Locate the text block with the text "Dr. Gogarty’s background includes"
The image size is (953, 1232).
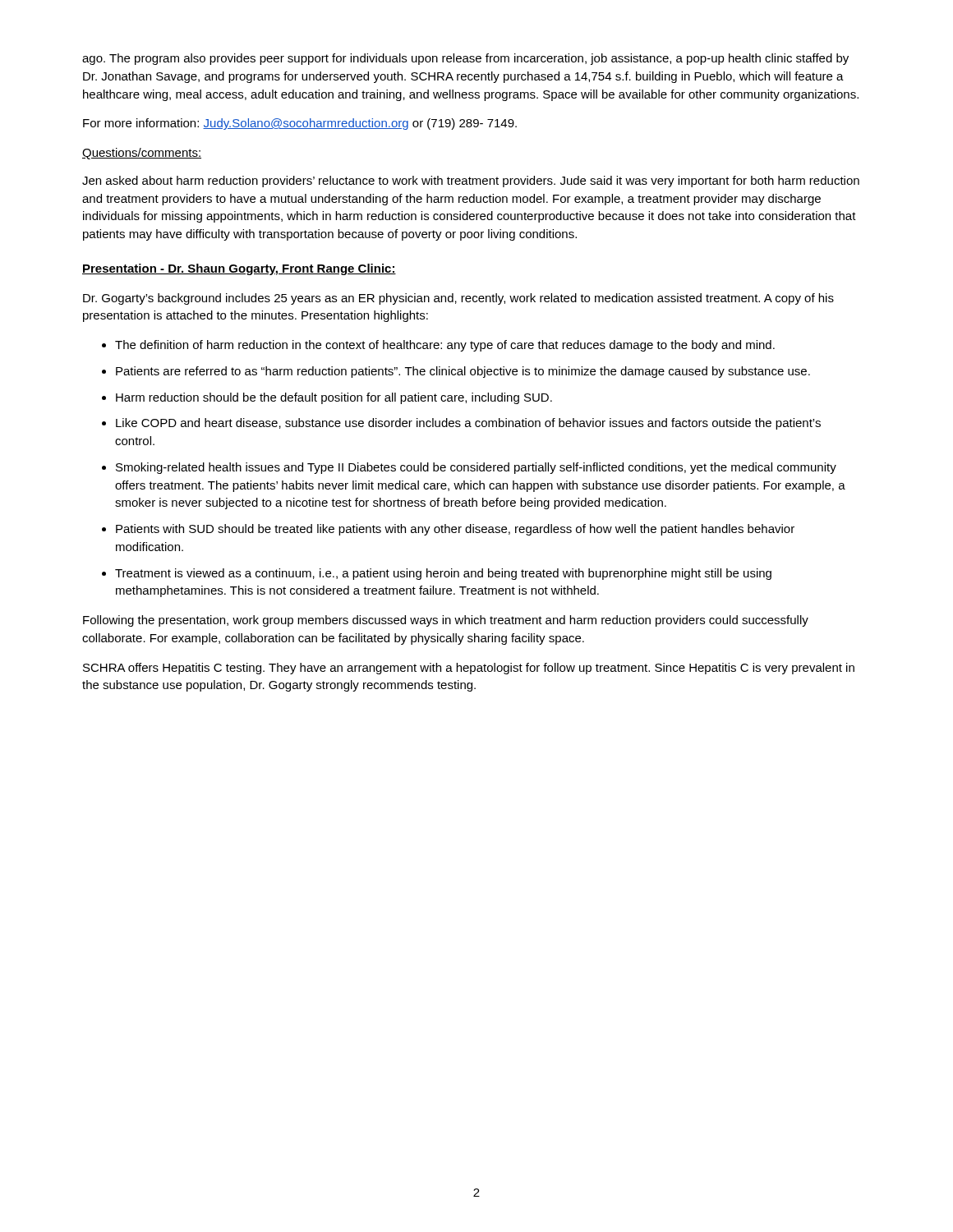[x=458, y=306]
